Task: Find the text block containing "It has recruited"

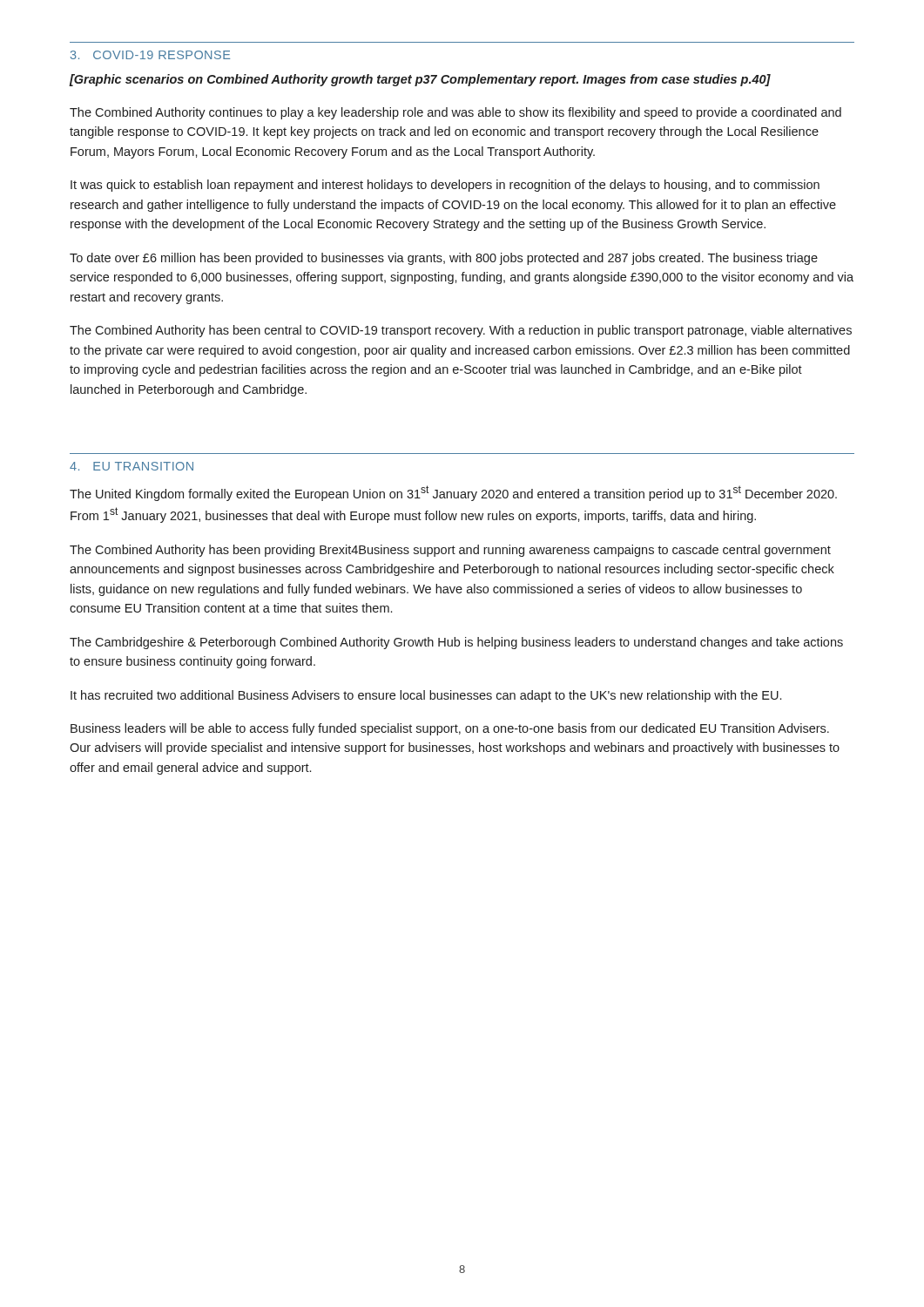Action: tap(426, 695)
